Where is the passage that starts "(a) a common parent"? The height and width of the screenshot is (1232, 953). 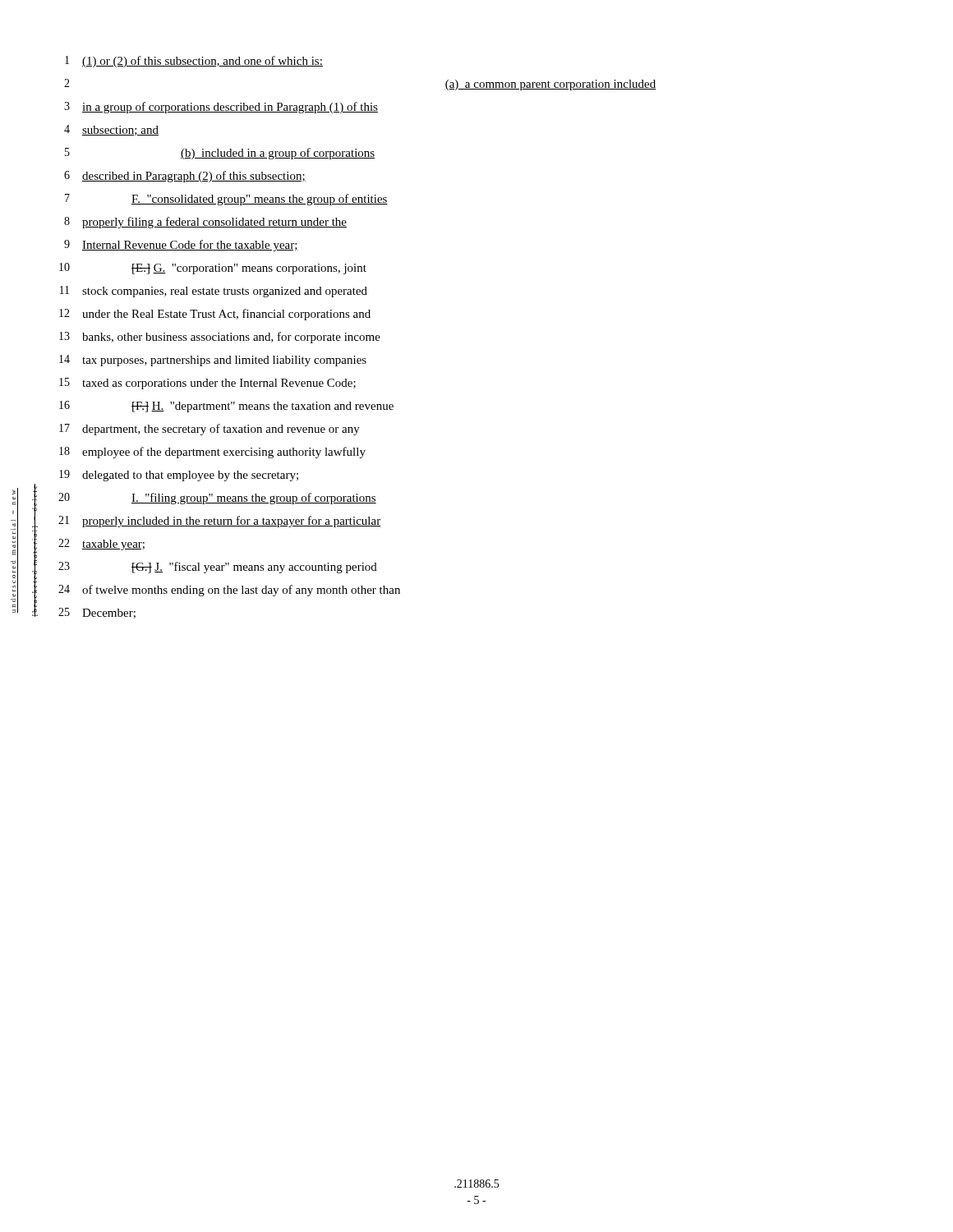501,84
